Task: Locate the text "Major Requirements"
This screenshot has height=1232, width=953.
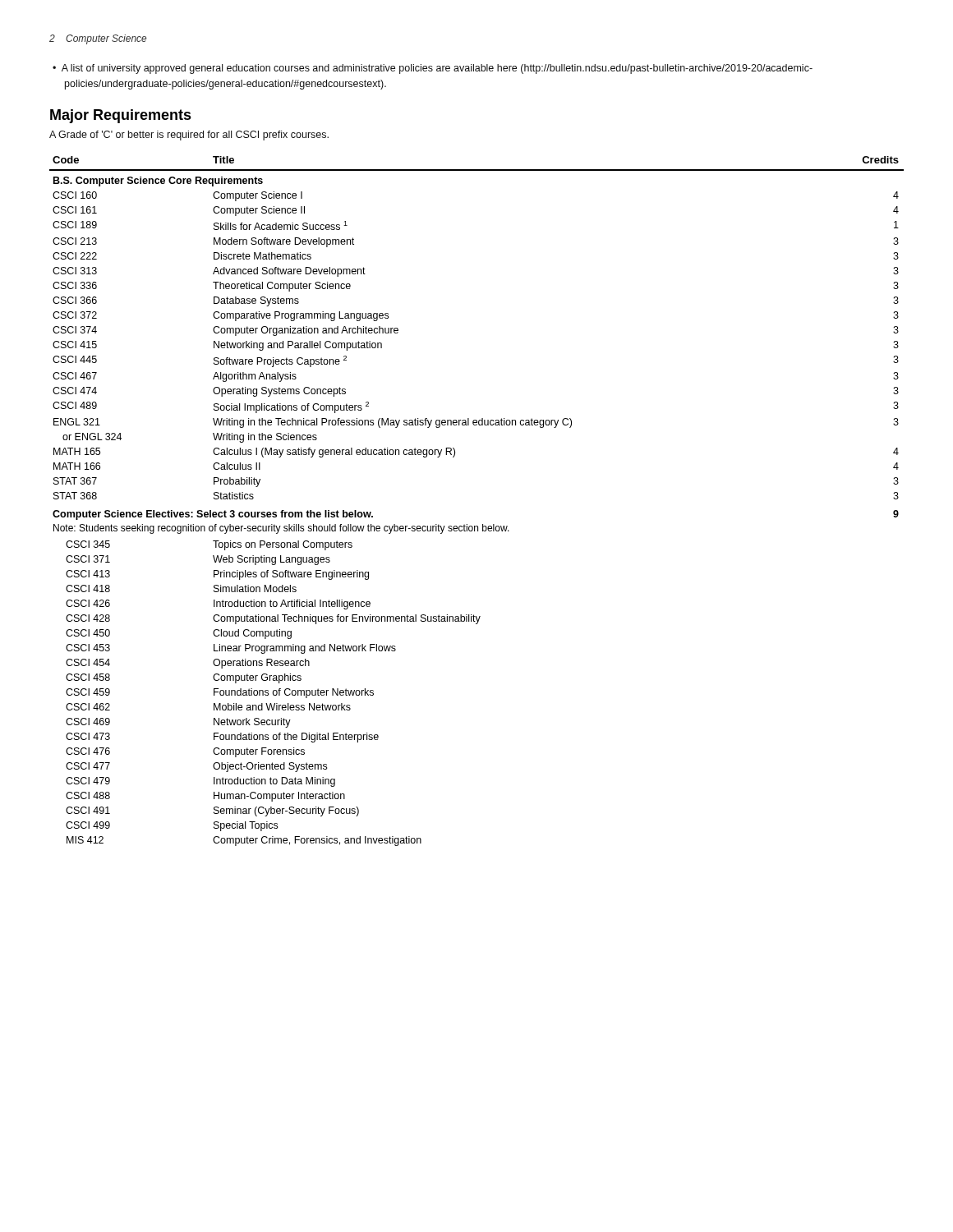Action: 120,115
